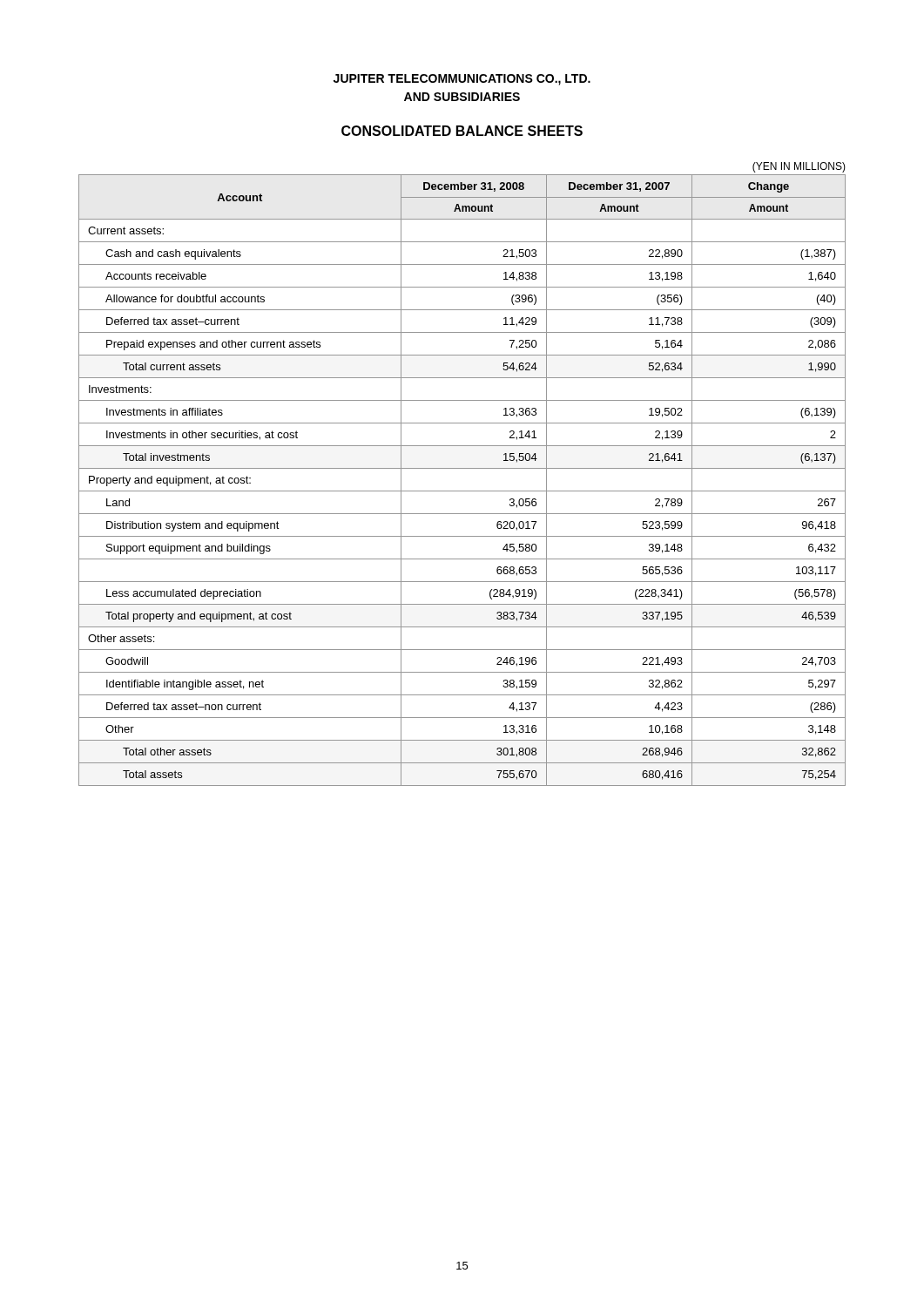Image resolution: width=924 pixels, height=1307 pixels.
Task: Find the table
Action: 462,473
